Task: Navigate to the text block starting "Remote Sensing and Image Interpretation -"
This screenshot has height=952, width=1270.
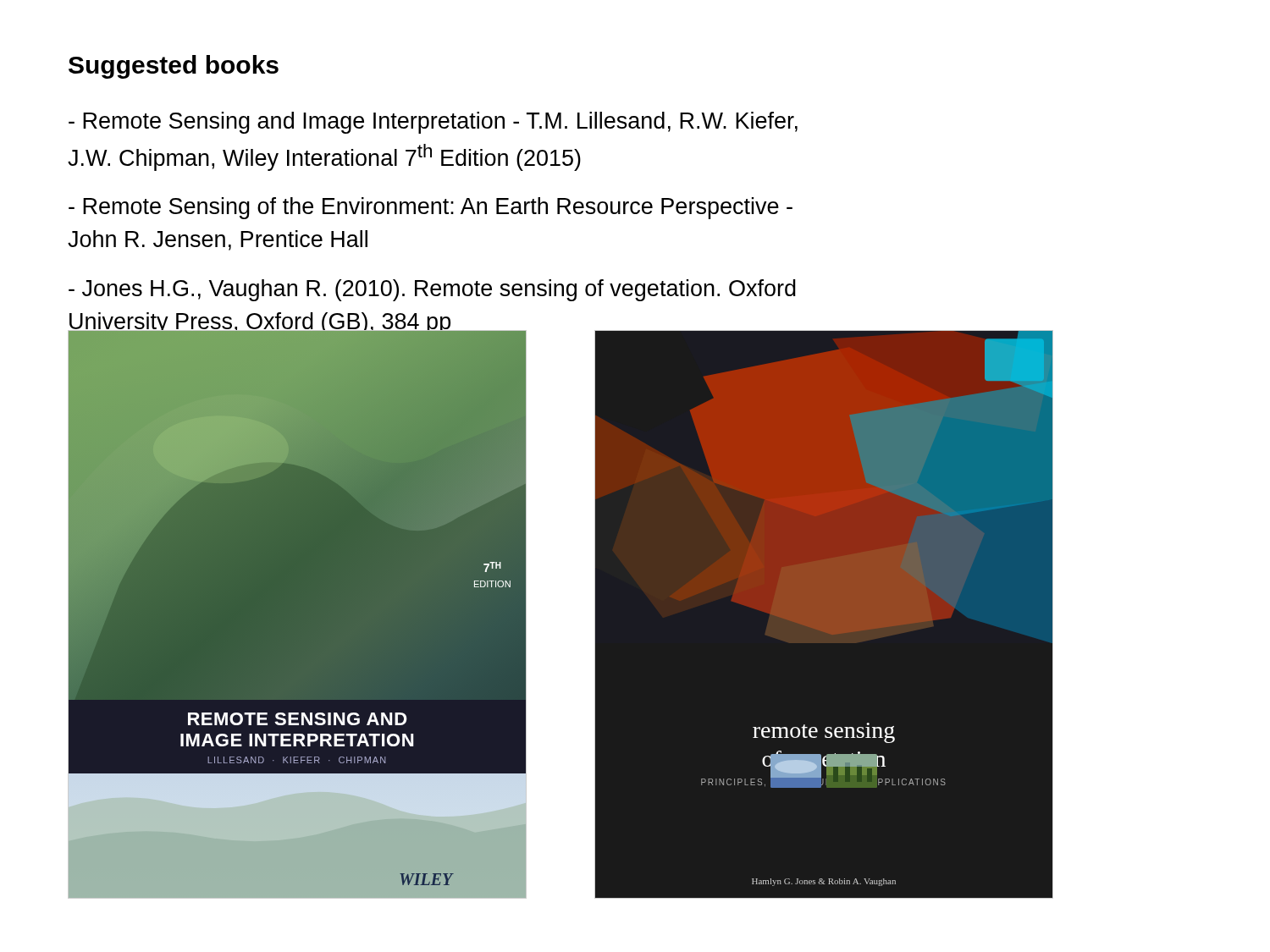Action: coord(433,140)
